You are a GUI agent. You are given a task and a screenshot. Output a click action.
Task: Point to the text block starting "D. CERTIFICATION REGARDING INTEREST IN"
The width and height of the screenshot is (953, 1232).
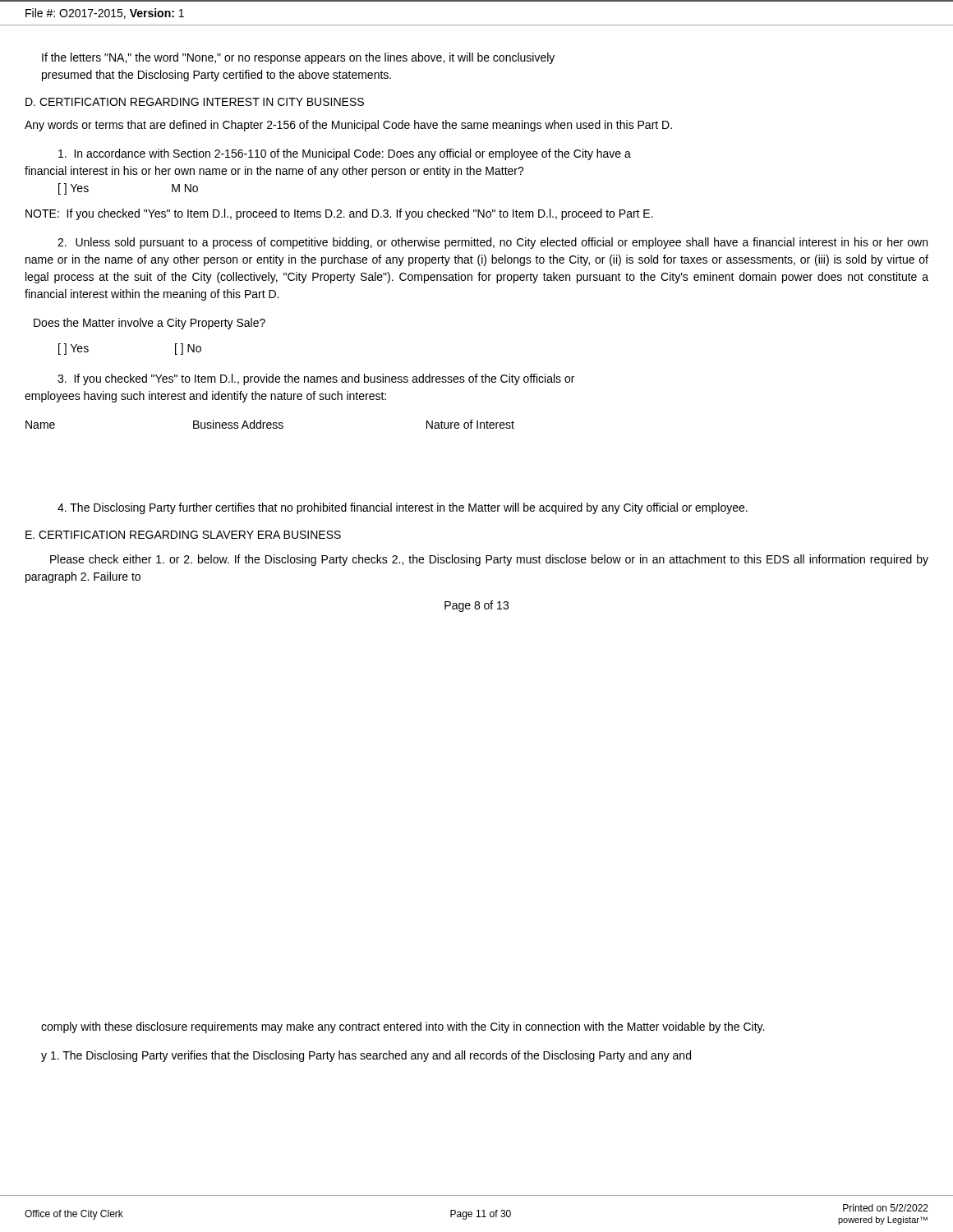point(195,102)
